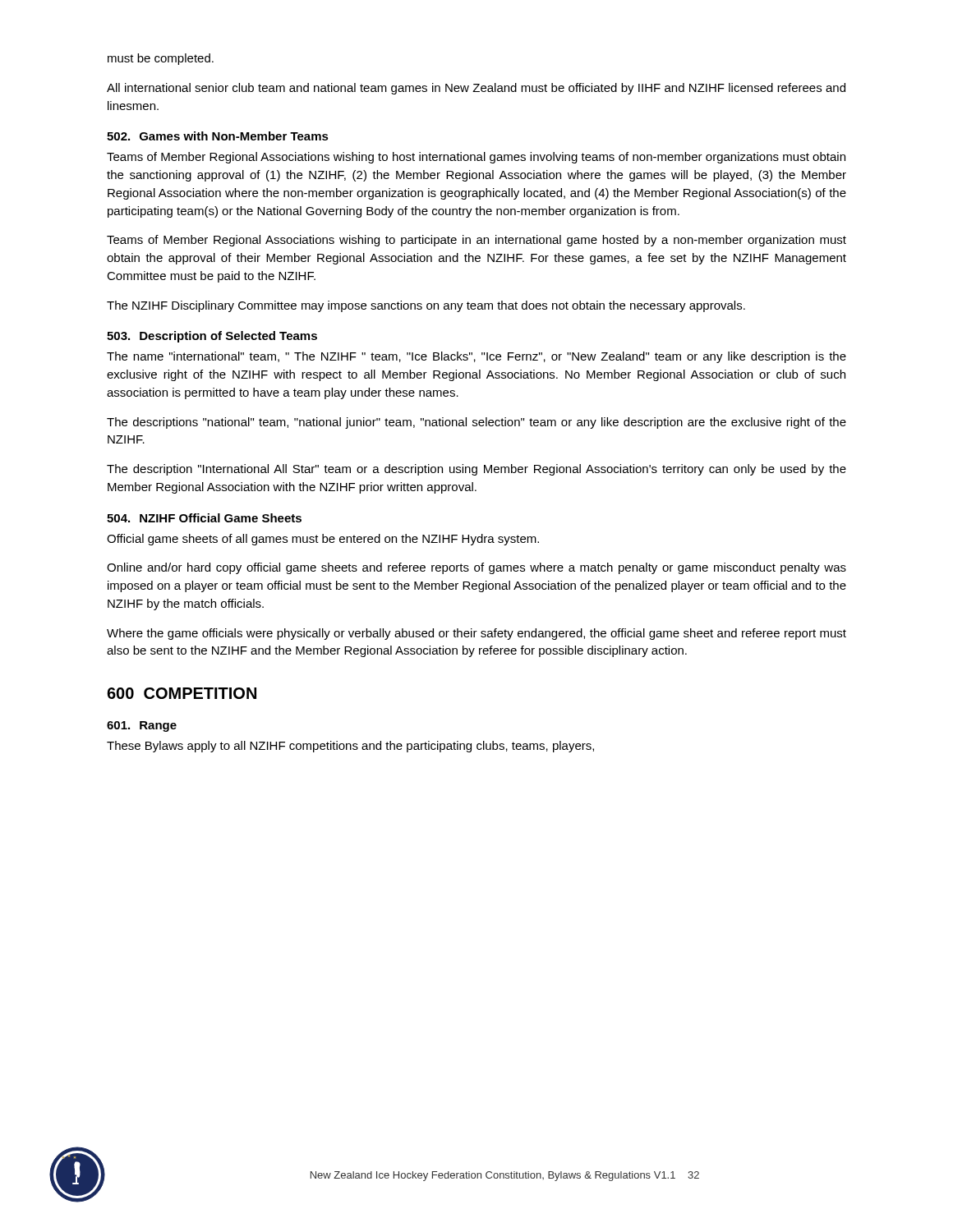Click the passage that begins "The description "International"
953x1232 pixels.
click(x=476, y=478)
